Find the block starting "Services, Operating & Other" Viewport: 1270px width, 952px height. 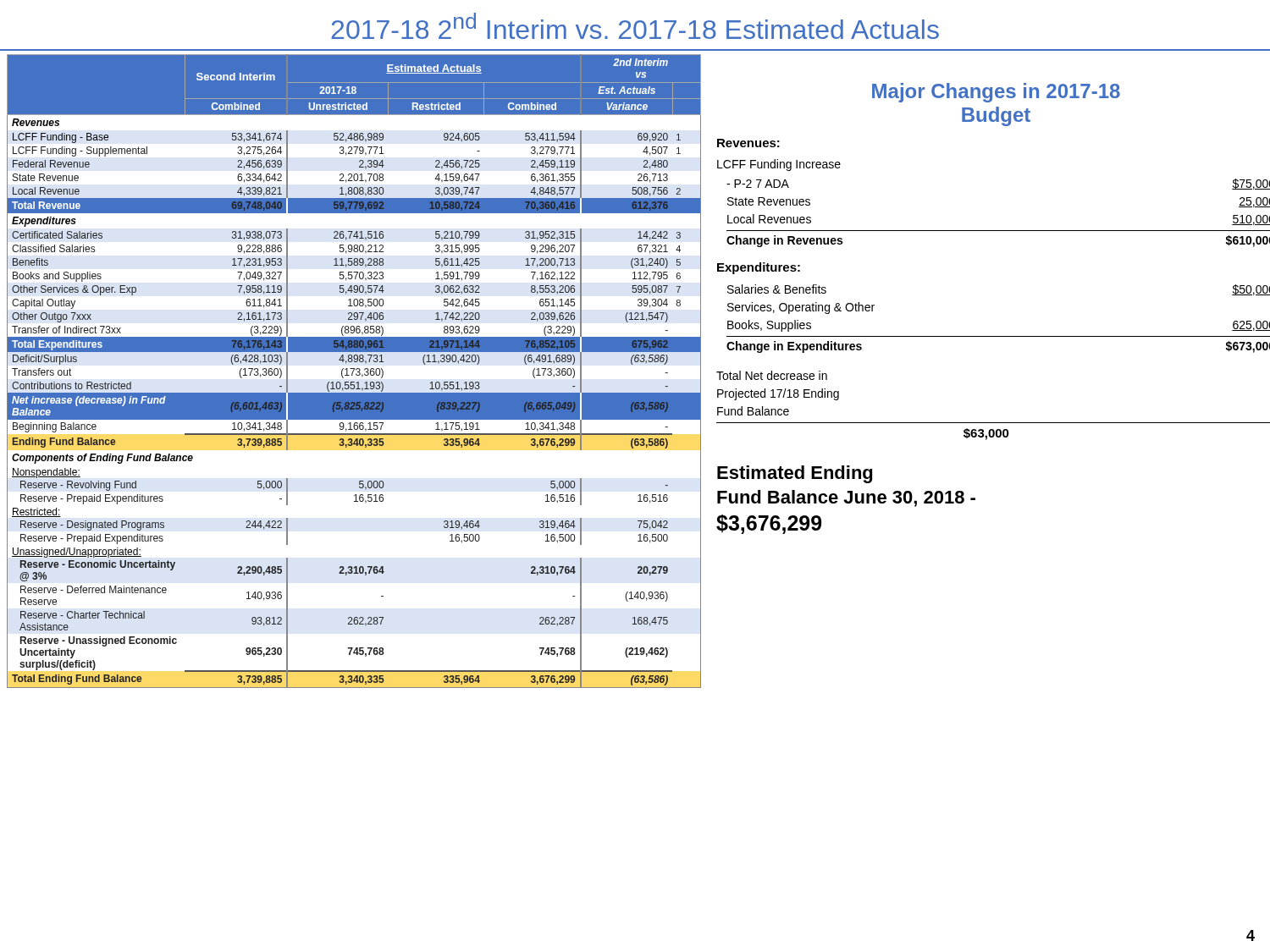[801, 307]
